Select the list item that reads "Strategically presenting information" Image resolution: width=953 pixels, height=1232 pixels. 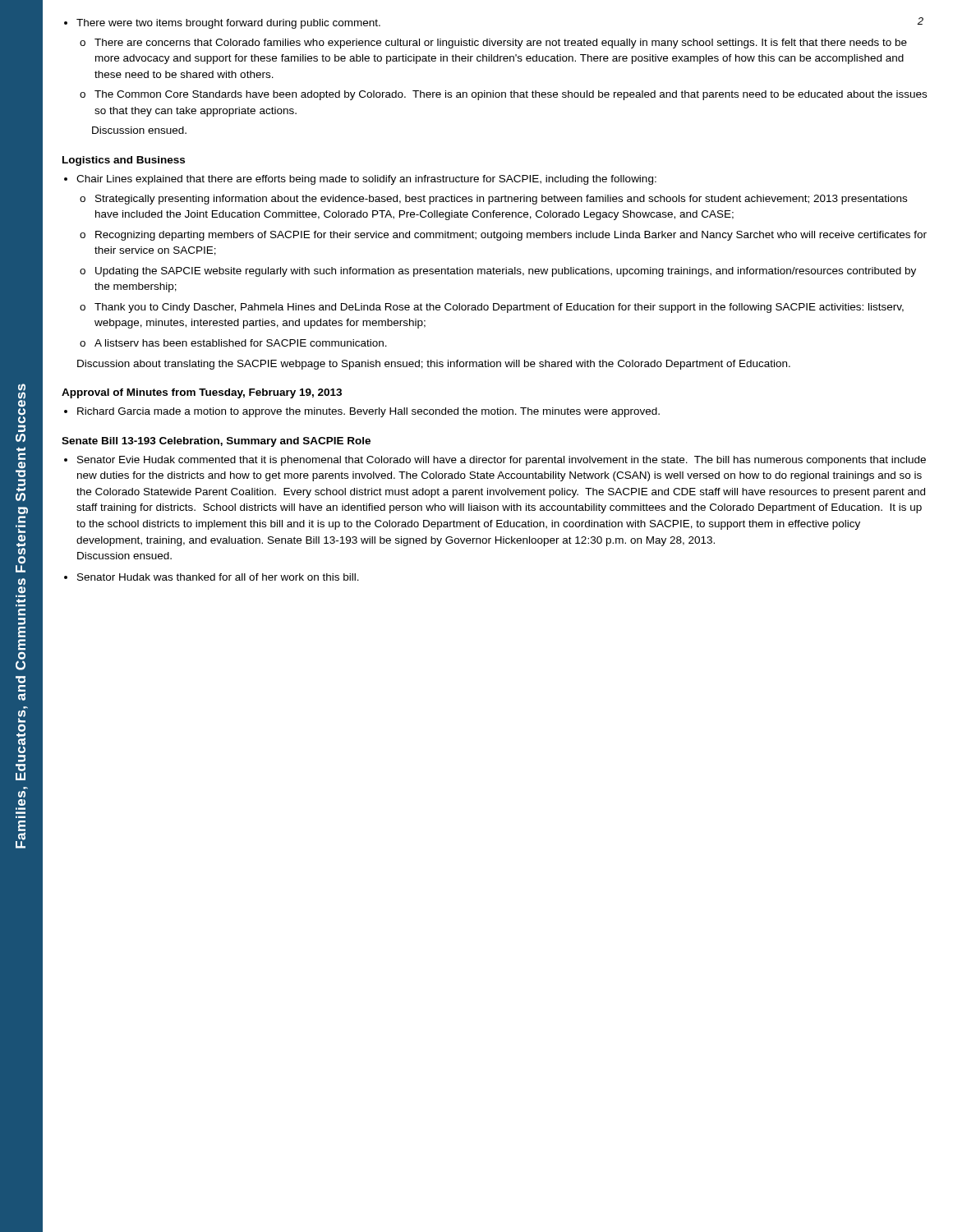point(501,206)
